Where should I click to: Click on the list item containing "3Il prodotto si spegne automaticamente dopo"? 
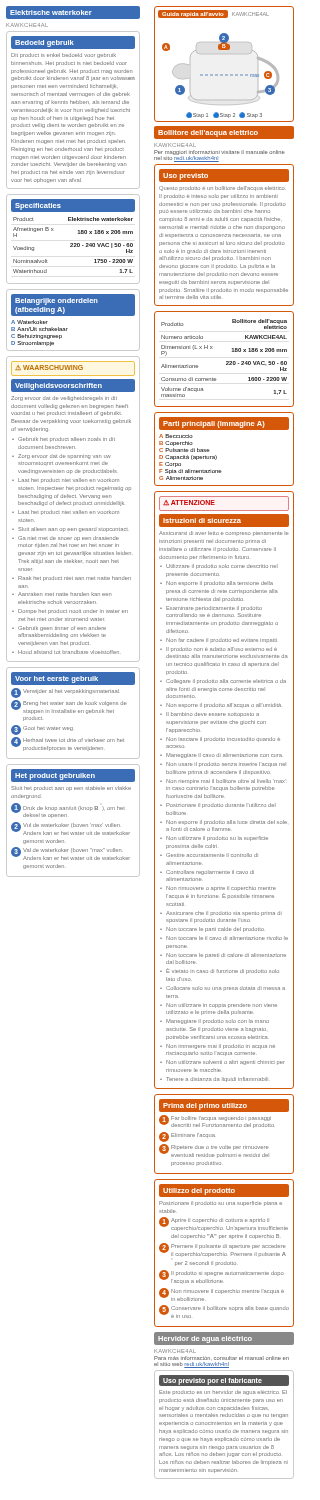point(224,1278)
